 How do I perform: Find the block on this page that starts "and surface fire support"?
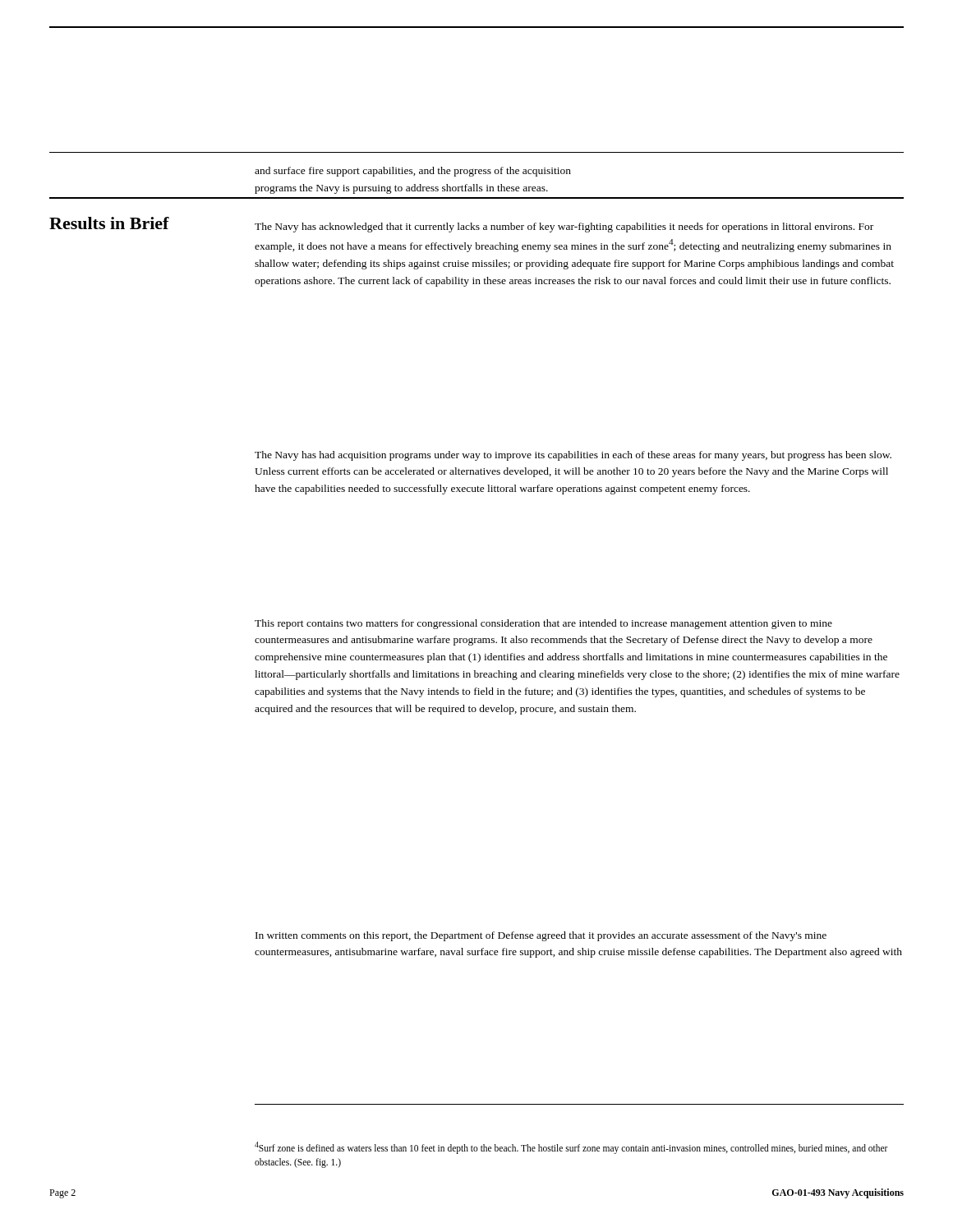[579, 180]
